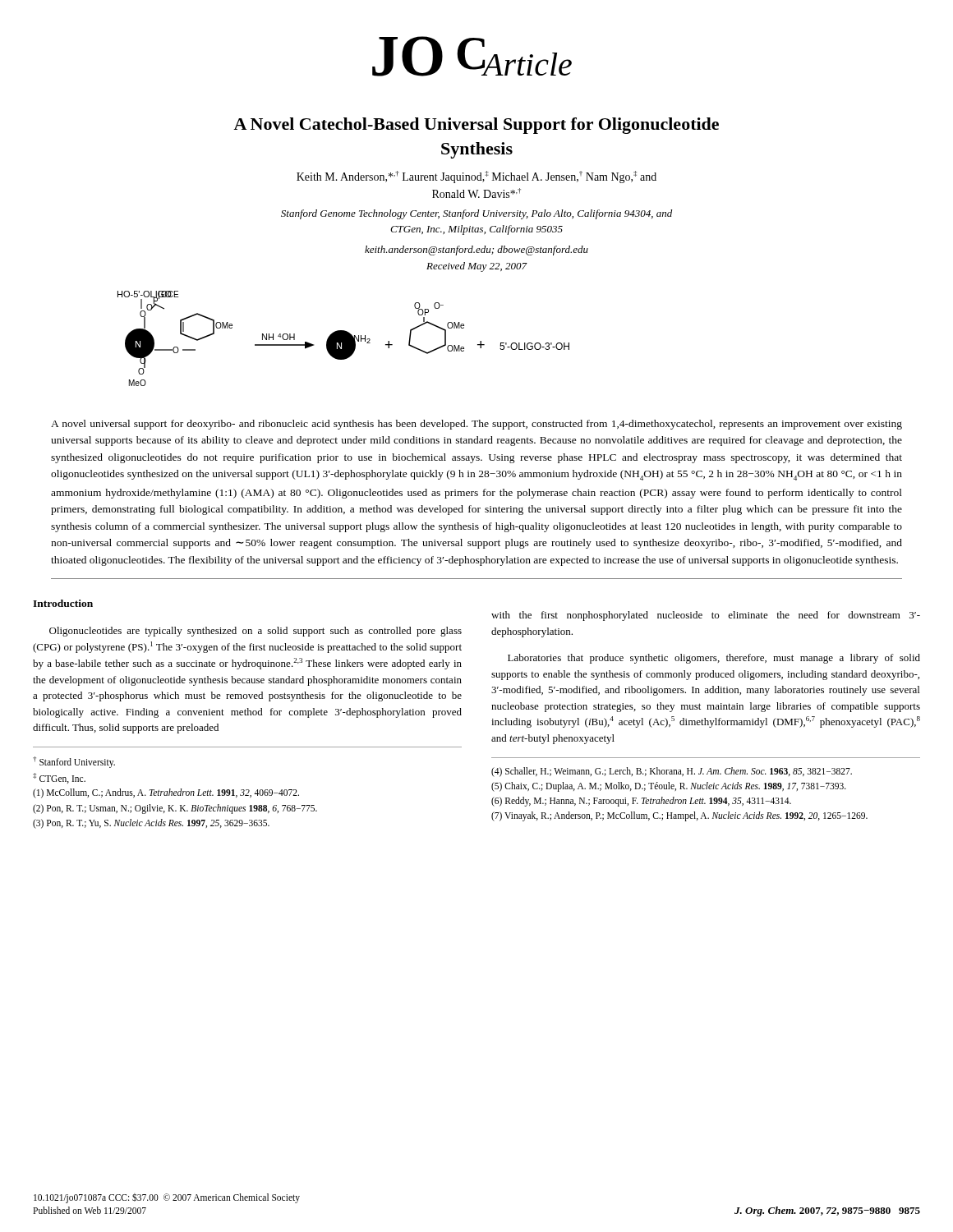Select the passage starting "† Stanford University."
Image resolution: width=953 pixels, height=1232 pixels.
pos(74,761)
